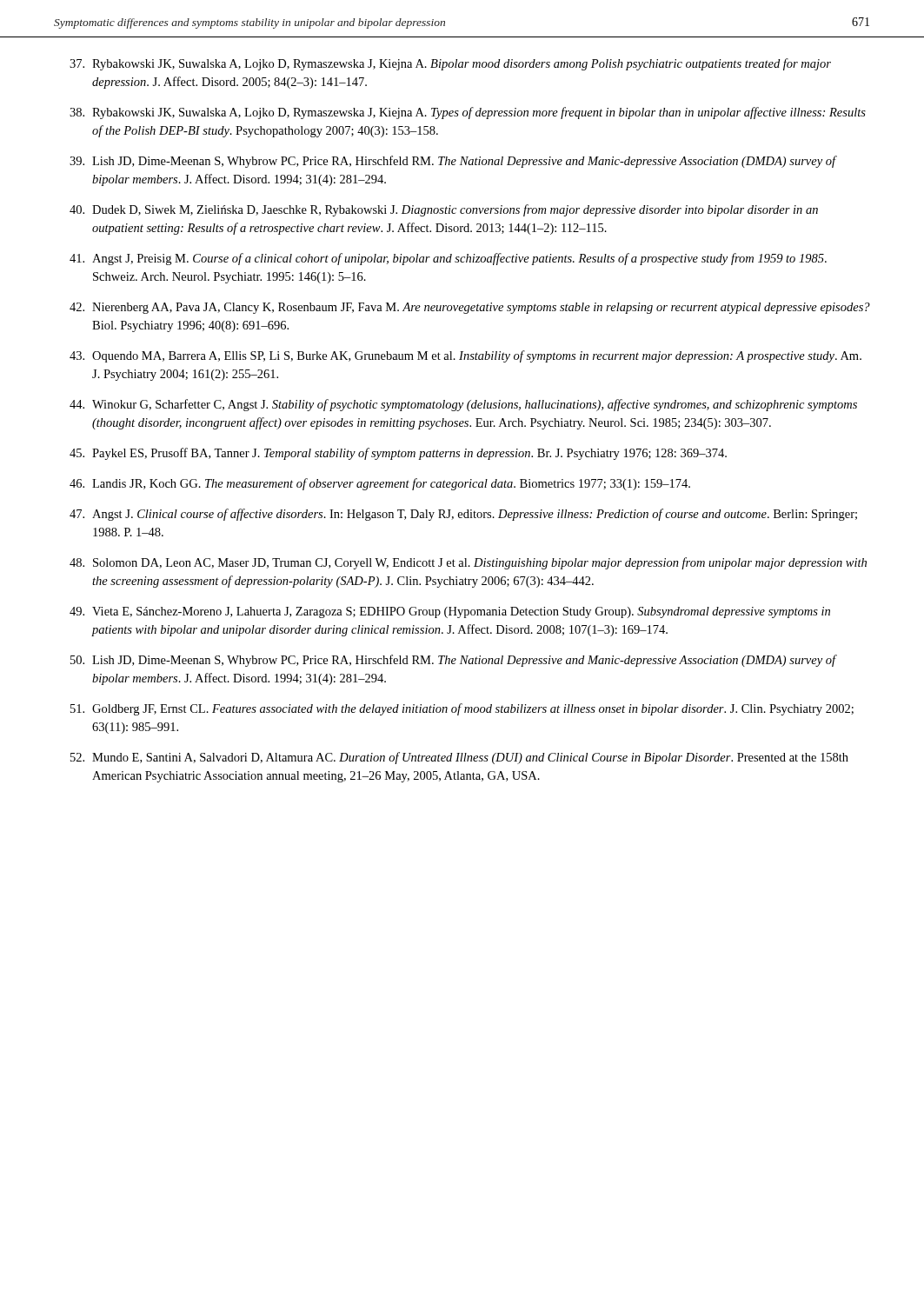924x1304 pixels.
Task: Click the passage that begins "44. Winokur G, Scharfetter C, Angst J."
Action: [462, 414]
